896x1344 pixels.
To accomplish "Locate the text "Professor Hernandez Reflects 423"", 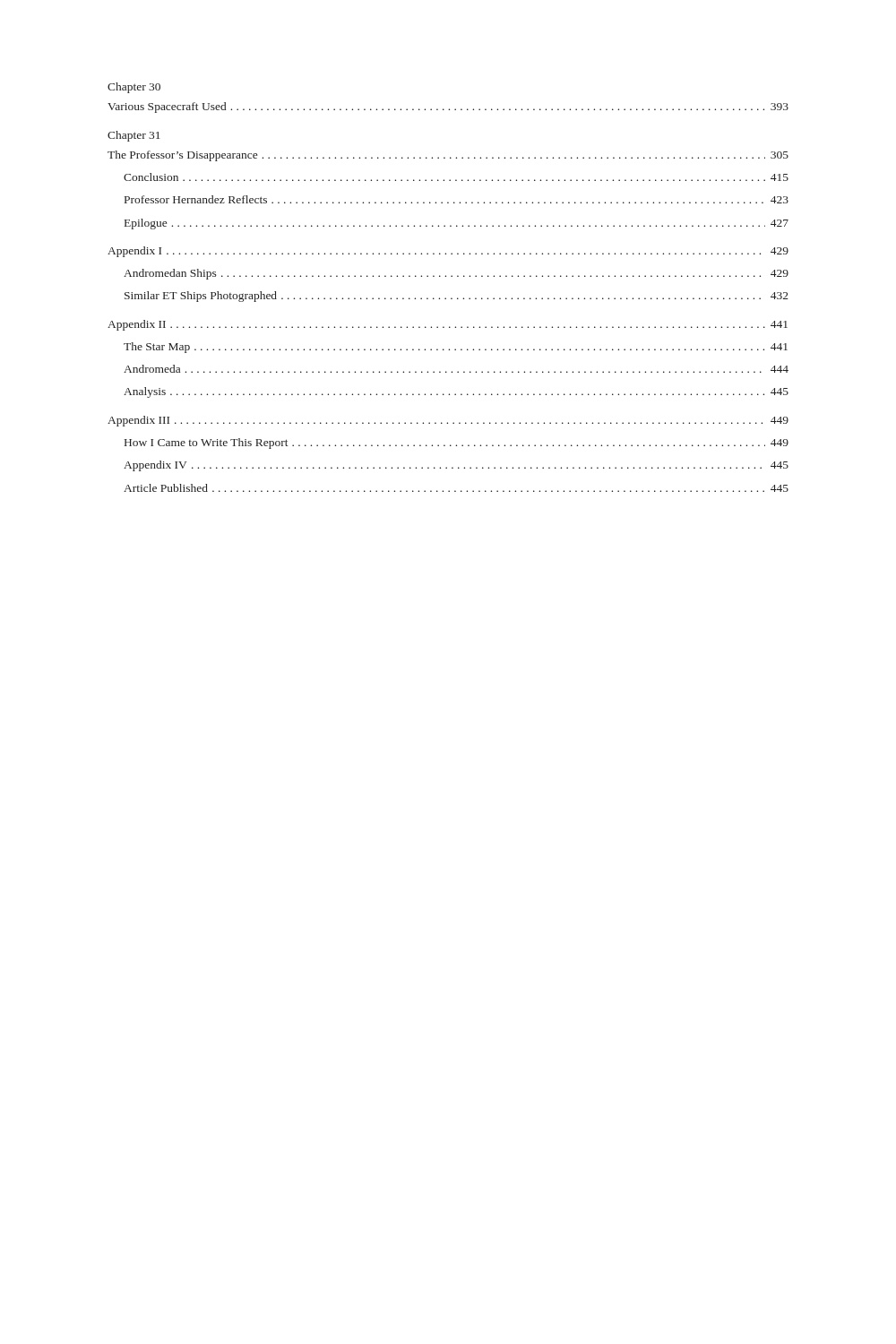I will 456,200.
